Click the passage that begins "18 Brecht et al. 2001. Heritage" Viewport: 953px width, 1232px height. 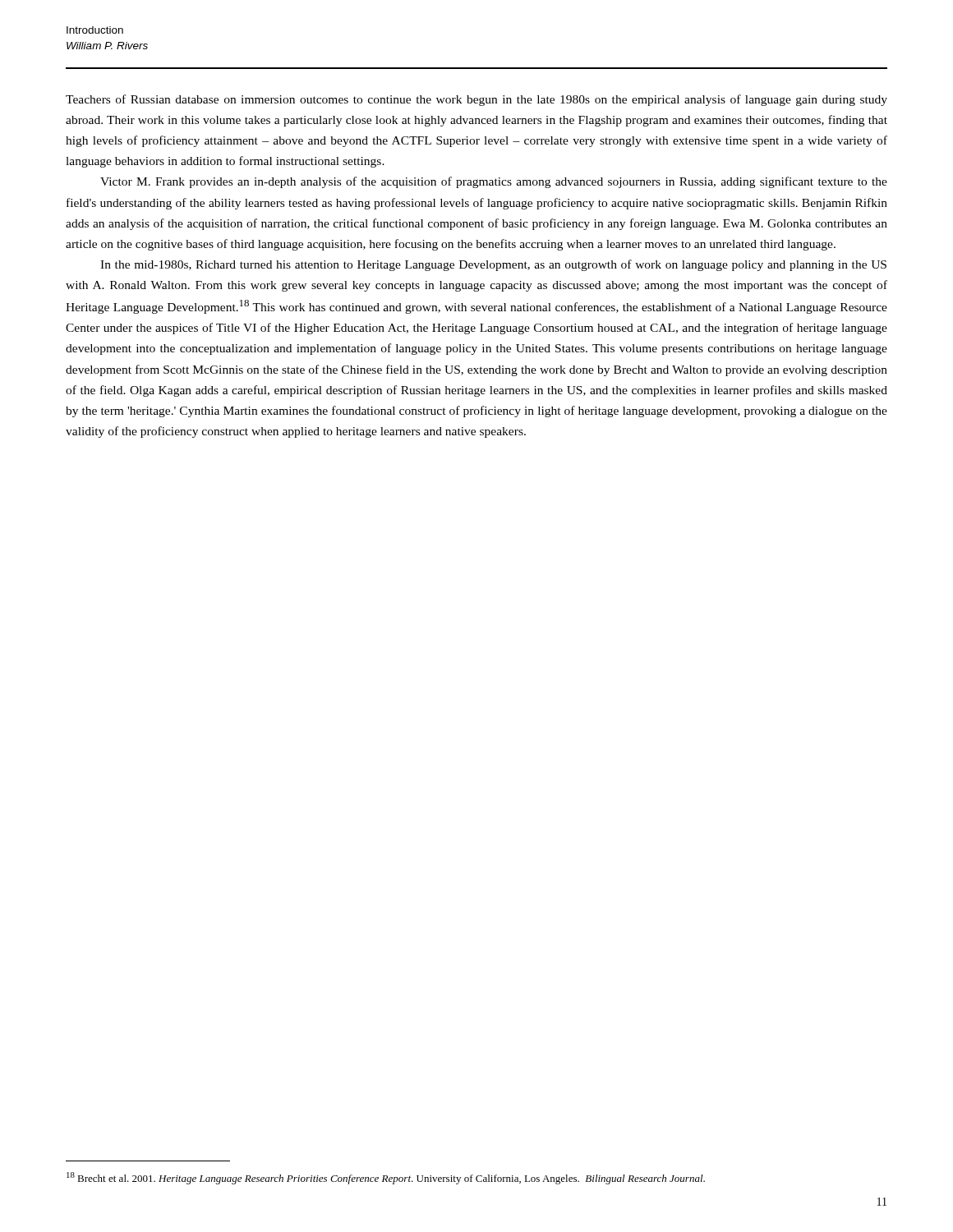click(x=476, y=1174)
